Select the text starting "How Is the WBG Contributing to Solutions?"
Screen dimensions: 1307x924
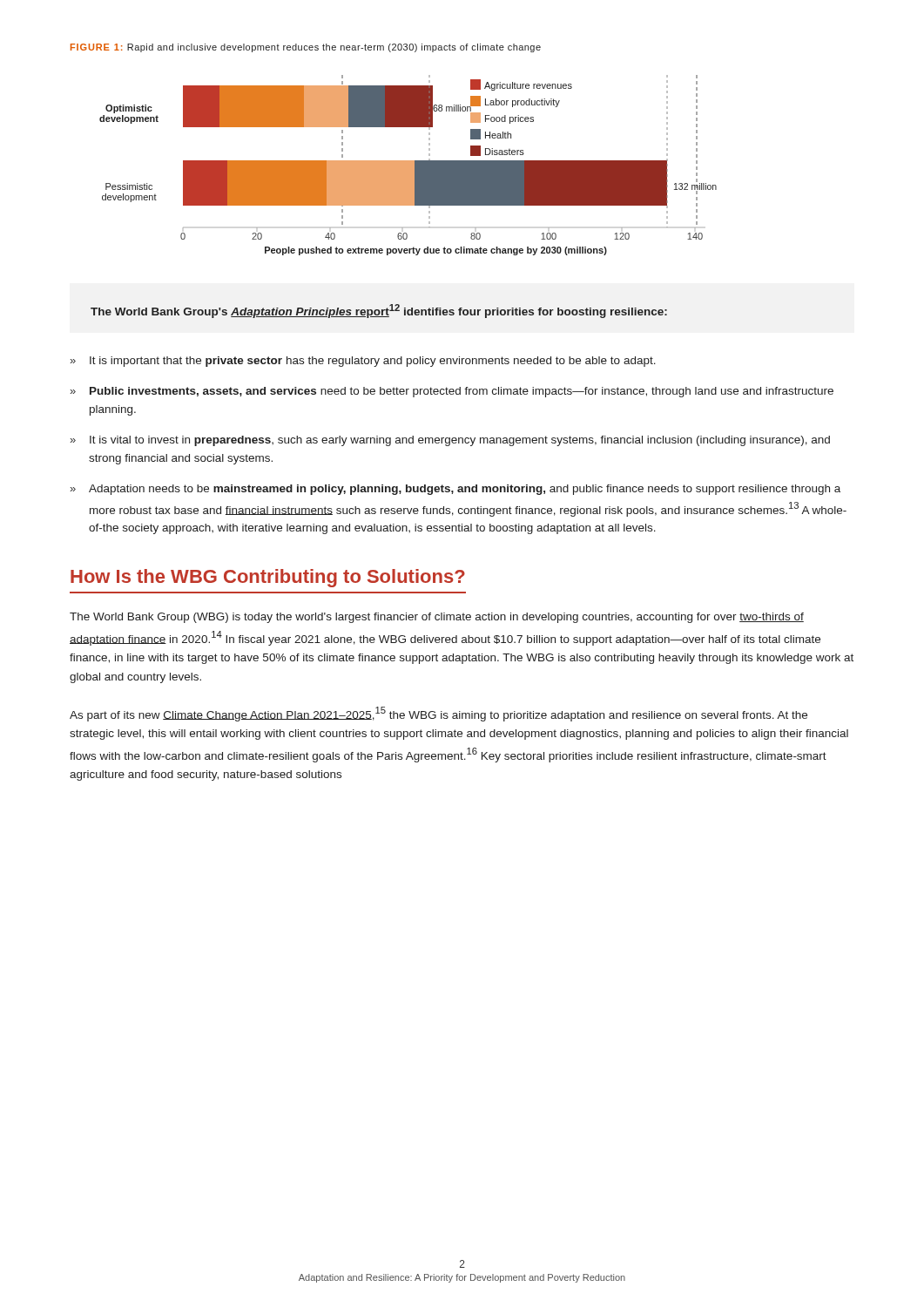click(268, 579)
